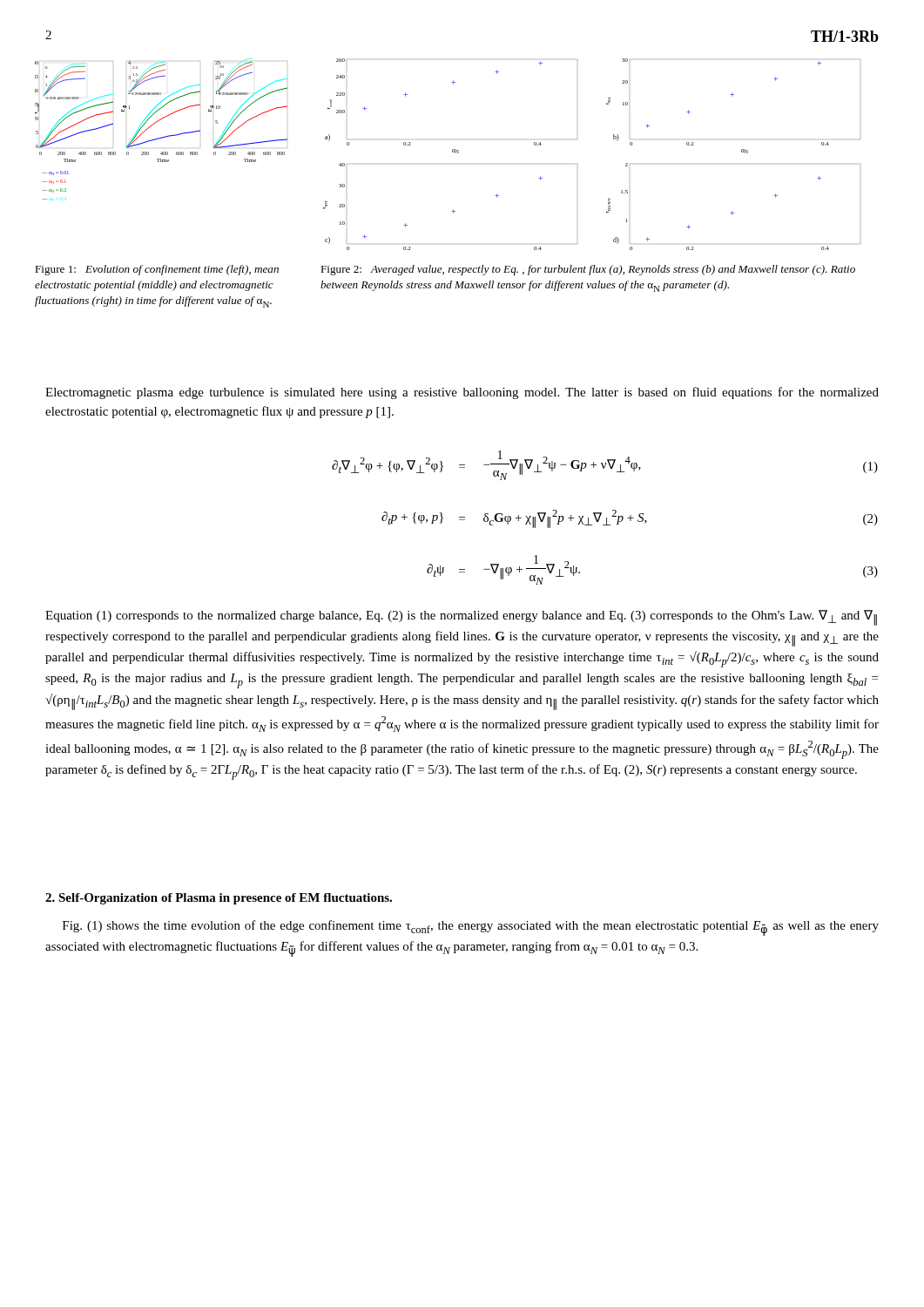Select the line chart

(x=168, y=150)
